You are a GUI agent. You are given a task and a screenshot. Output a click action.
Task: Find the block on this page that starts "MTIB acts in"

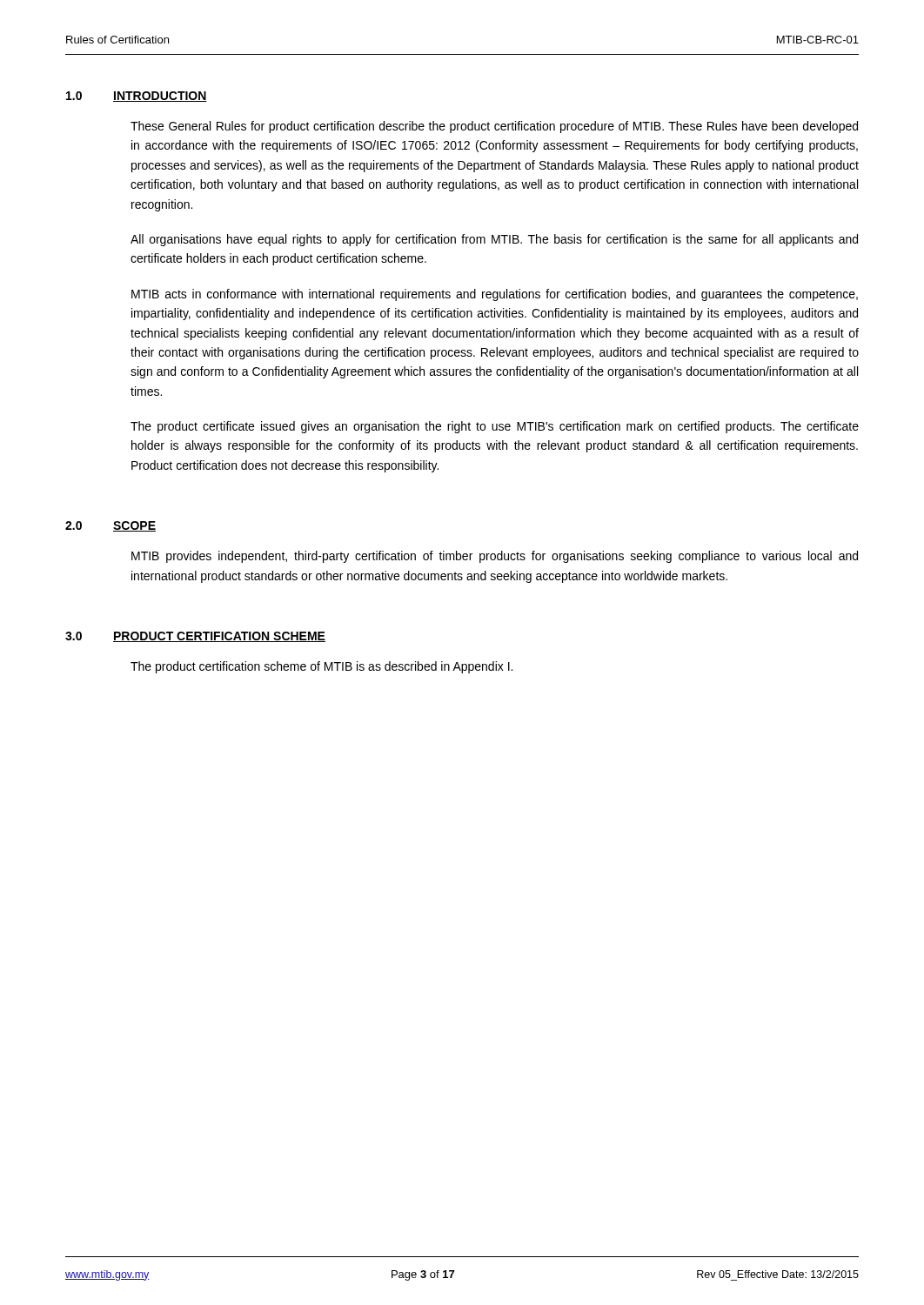tap(495, 342)
